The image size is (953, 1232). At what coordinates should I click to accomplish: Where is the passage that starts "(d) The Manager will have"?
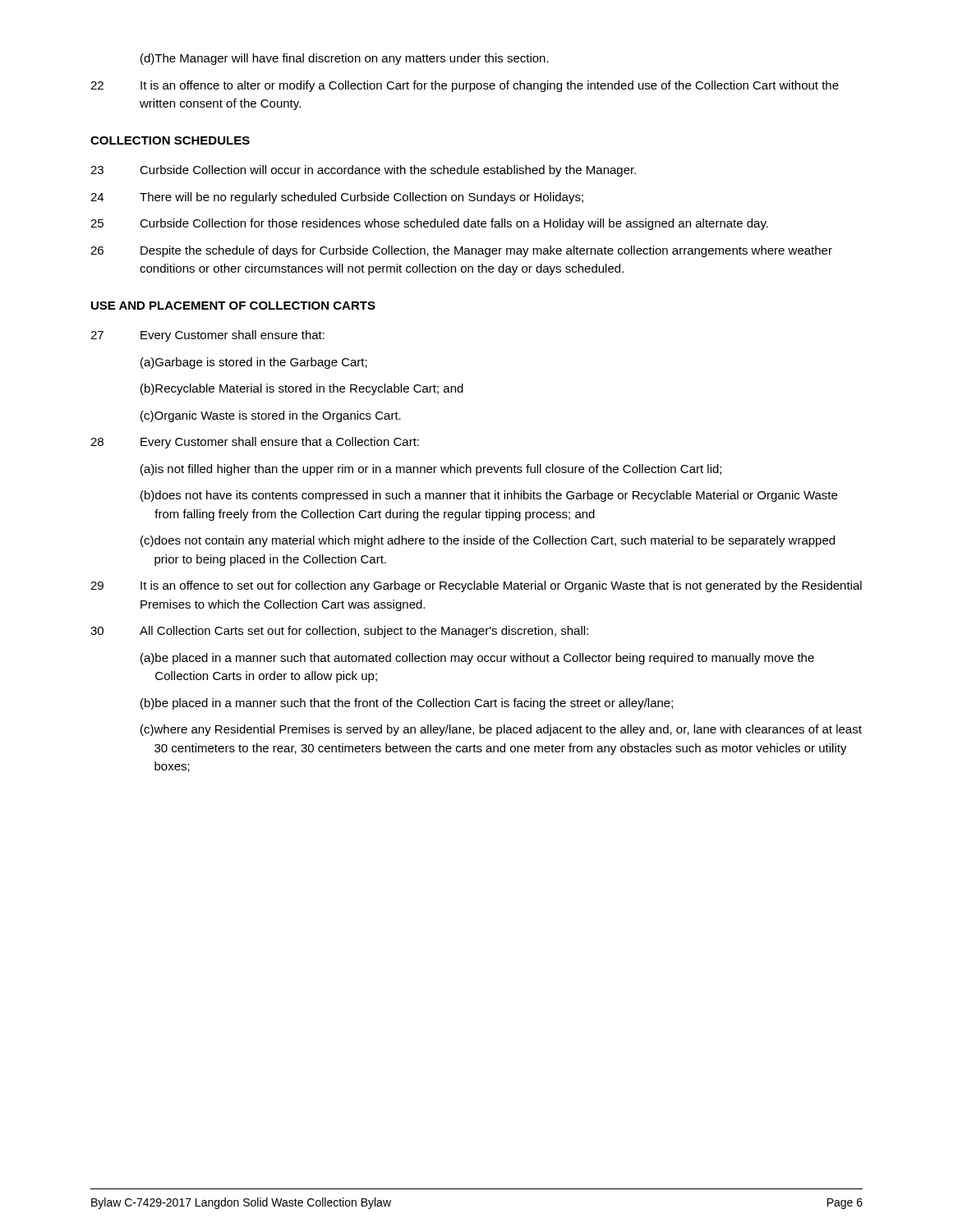tap(345, 59)
